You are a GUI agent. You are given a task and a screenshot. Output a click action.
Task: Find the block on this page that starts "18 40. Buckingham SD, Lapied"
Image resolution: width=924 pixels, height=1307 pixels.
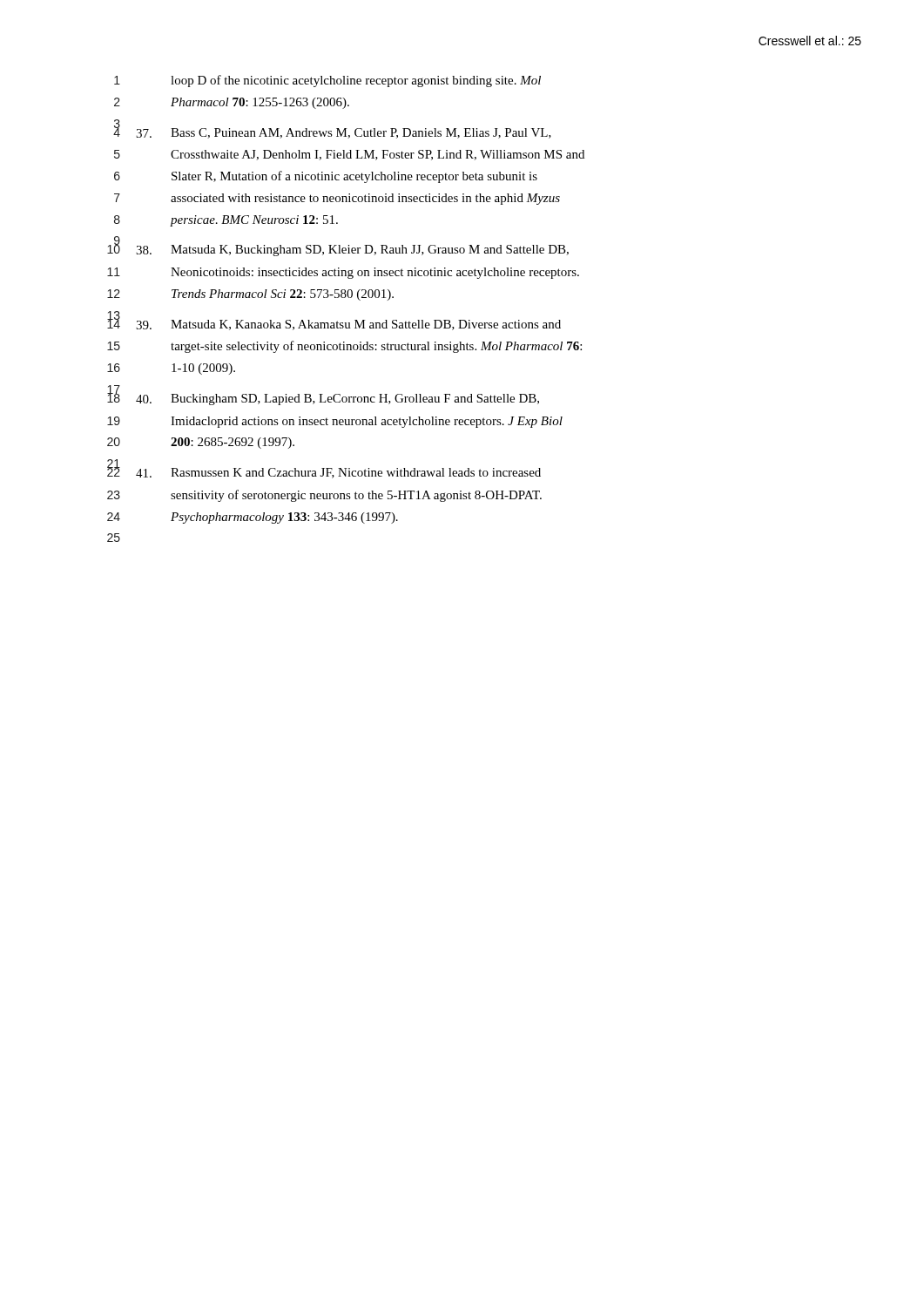[x=474, y=399]
